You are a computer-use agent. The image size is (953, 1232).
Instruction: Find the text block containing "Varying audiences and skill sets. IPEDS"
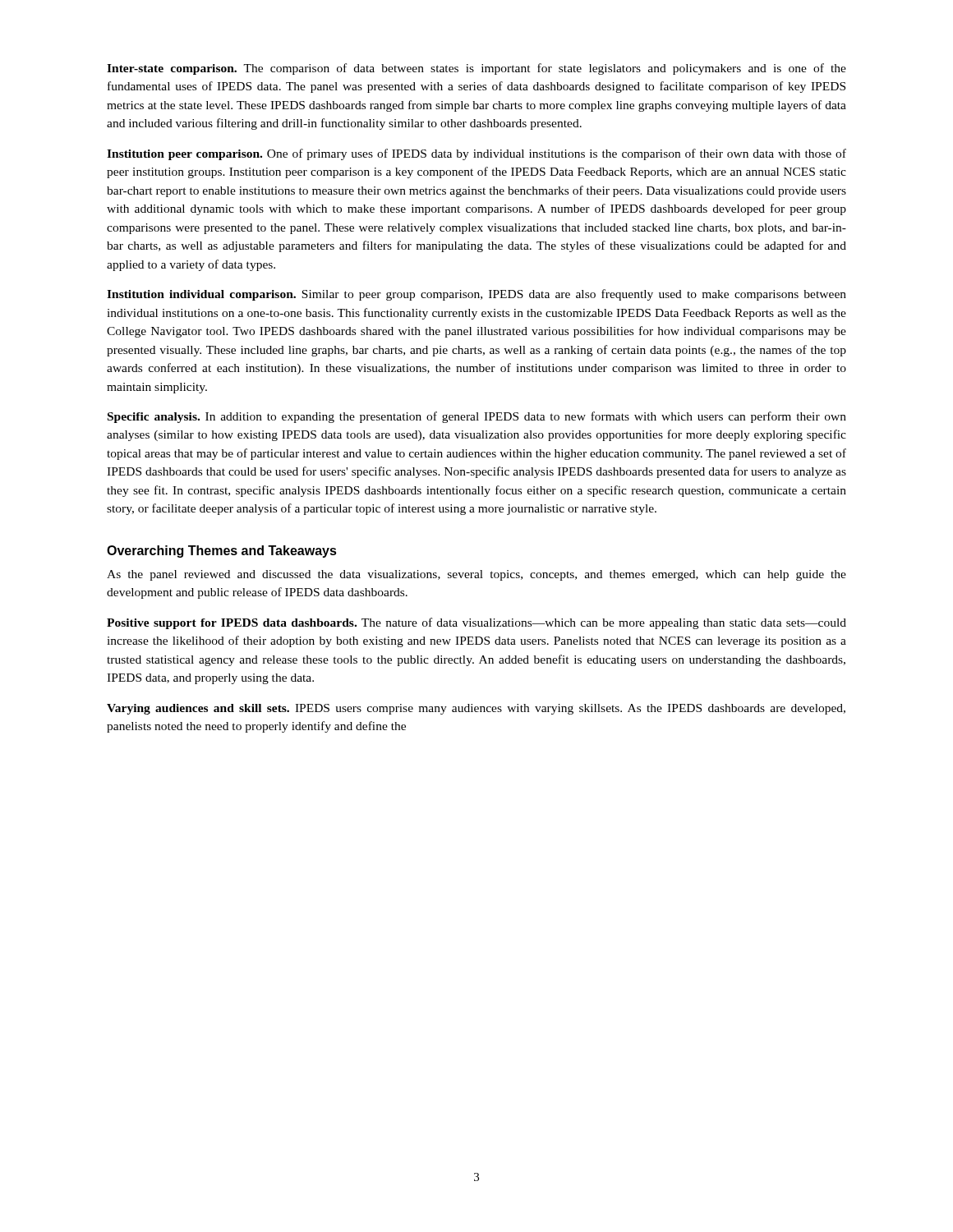476,717
